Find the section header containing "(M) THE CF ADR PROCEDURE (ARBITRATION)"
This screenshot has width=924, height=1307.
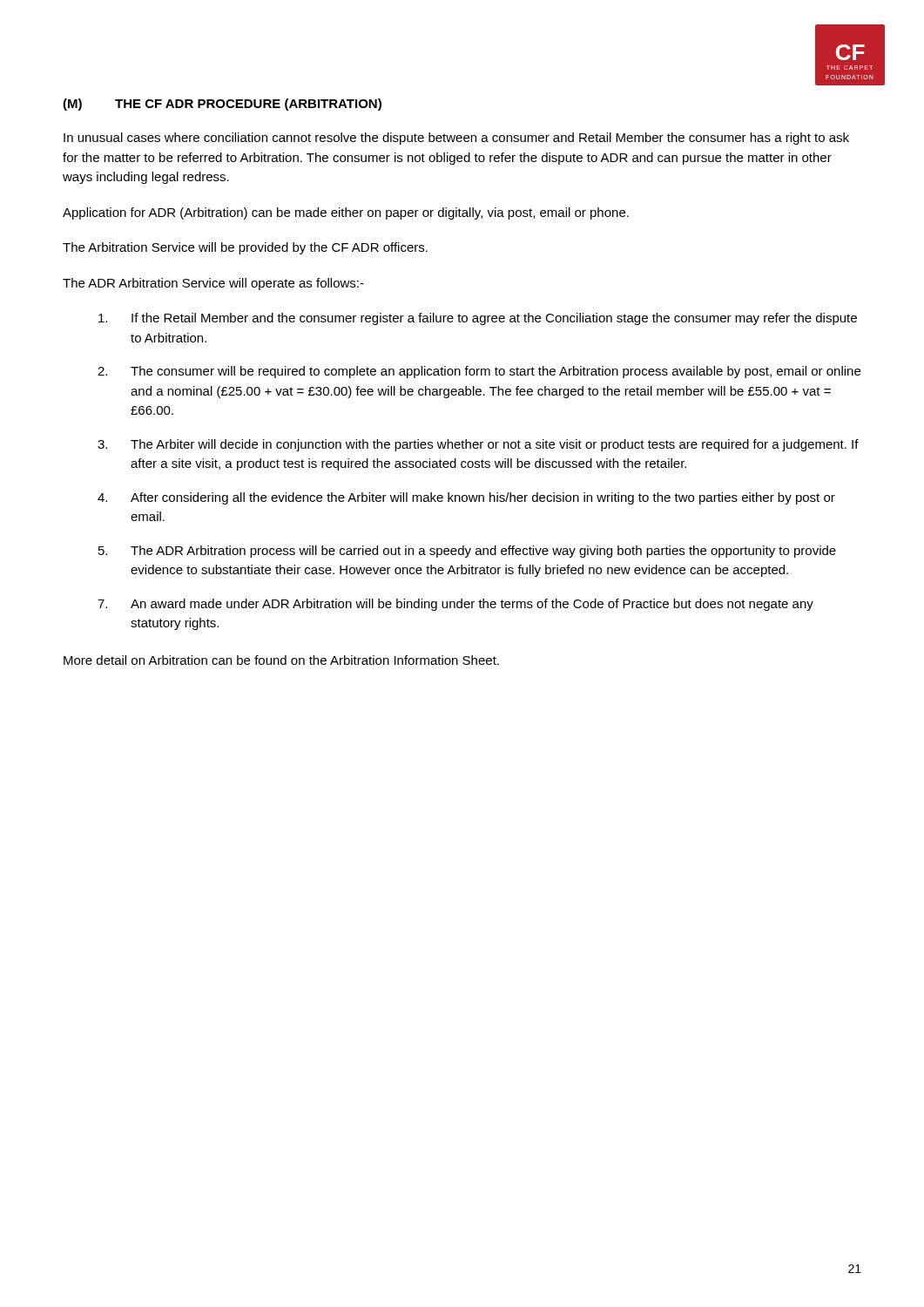click(222, 103)
